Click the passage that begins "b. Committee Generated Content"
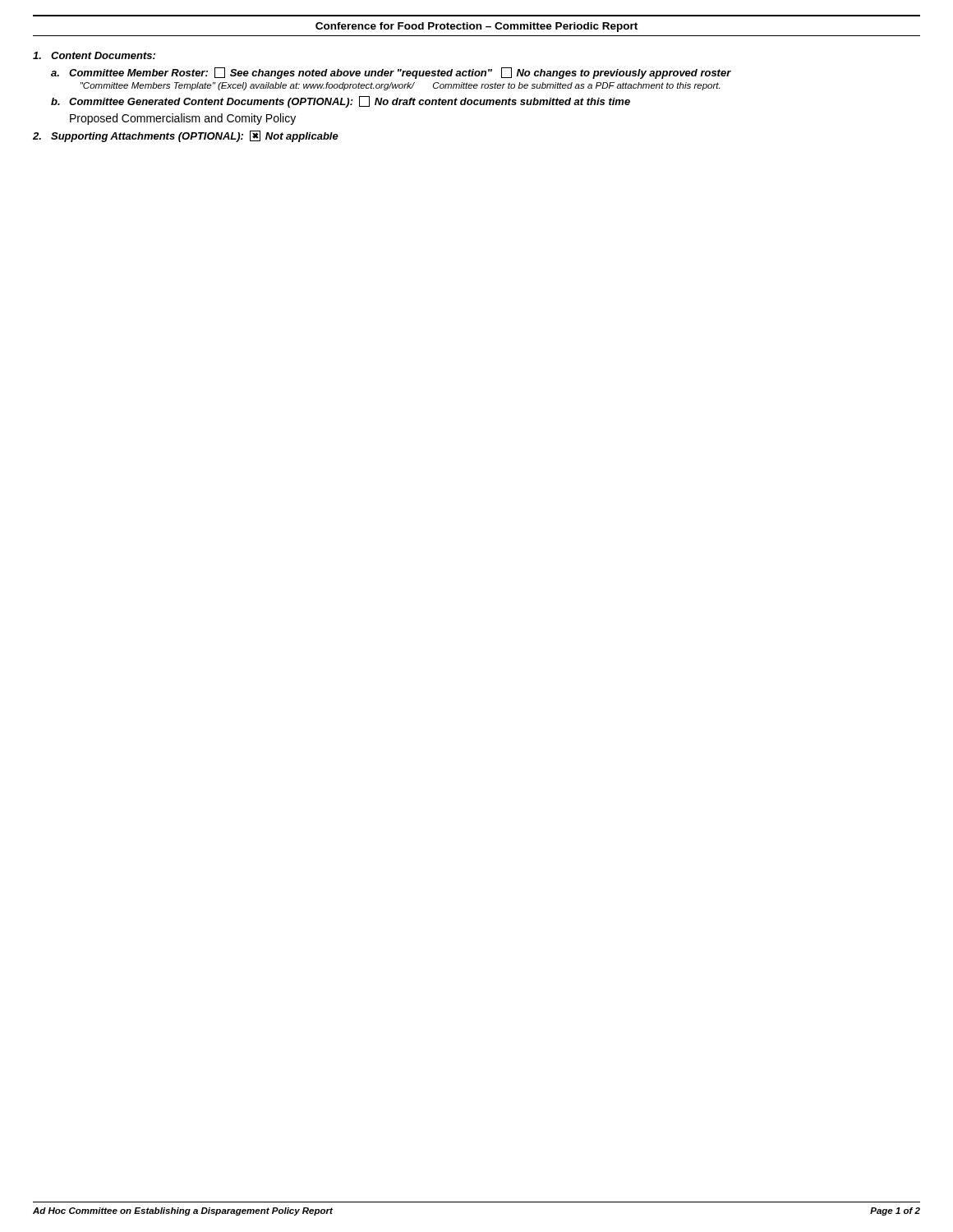This screenshot has width=953, height=1232. pos(341,102)
